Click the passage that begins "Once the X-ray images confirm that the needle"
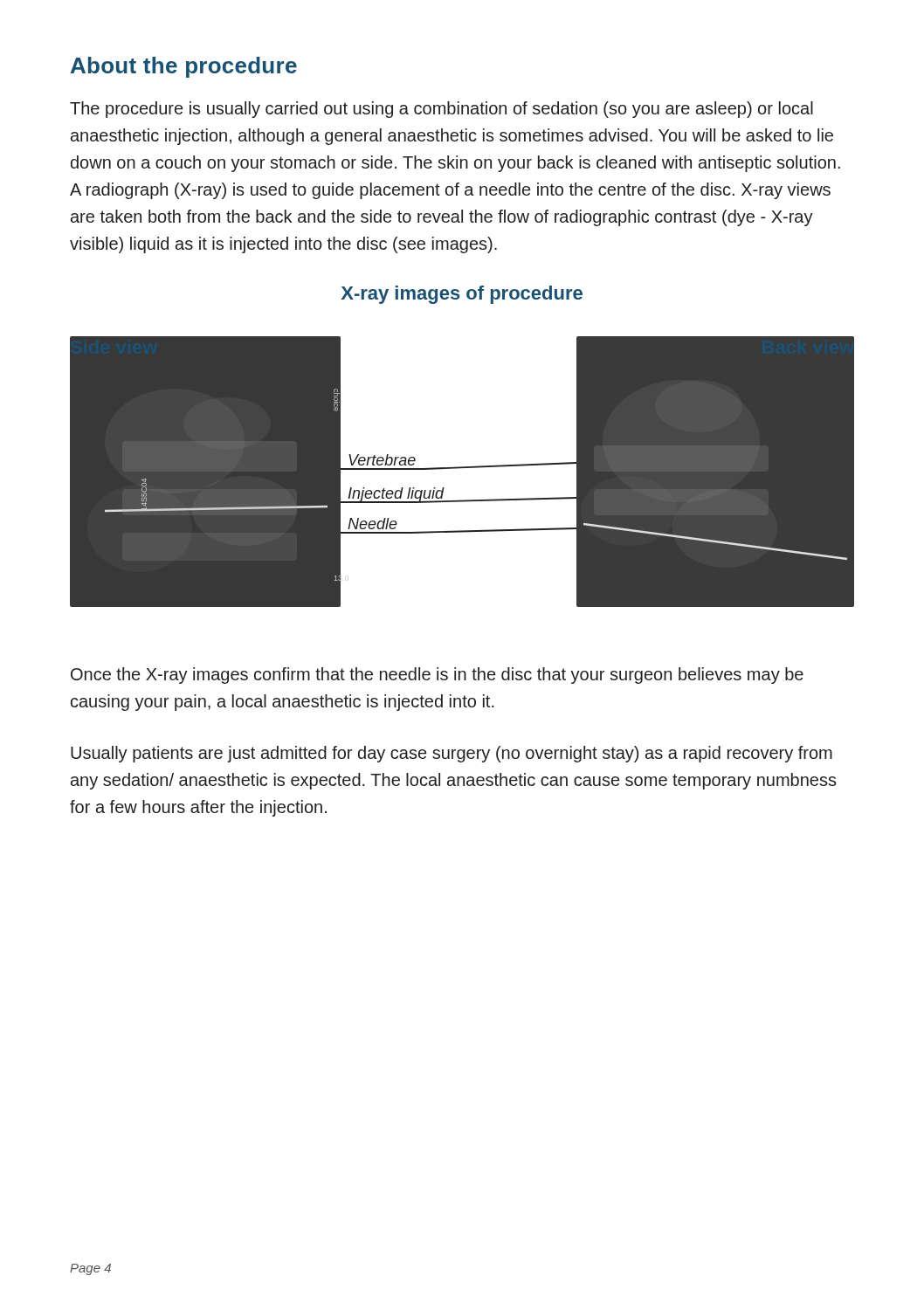Image resolution: width=924 pixels, height=1310 pixels. click(437, 688)
